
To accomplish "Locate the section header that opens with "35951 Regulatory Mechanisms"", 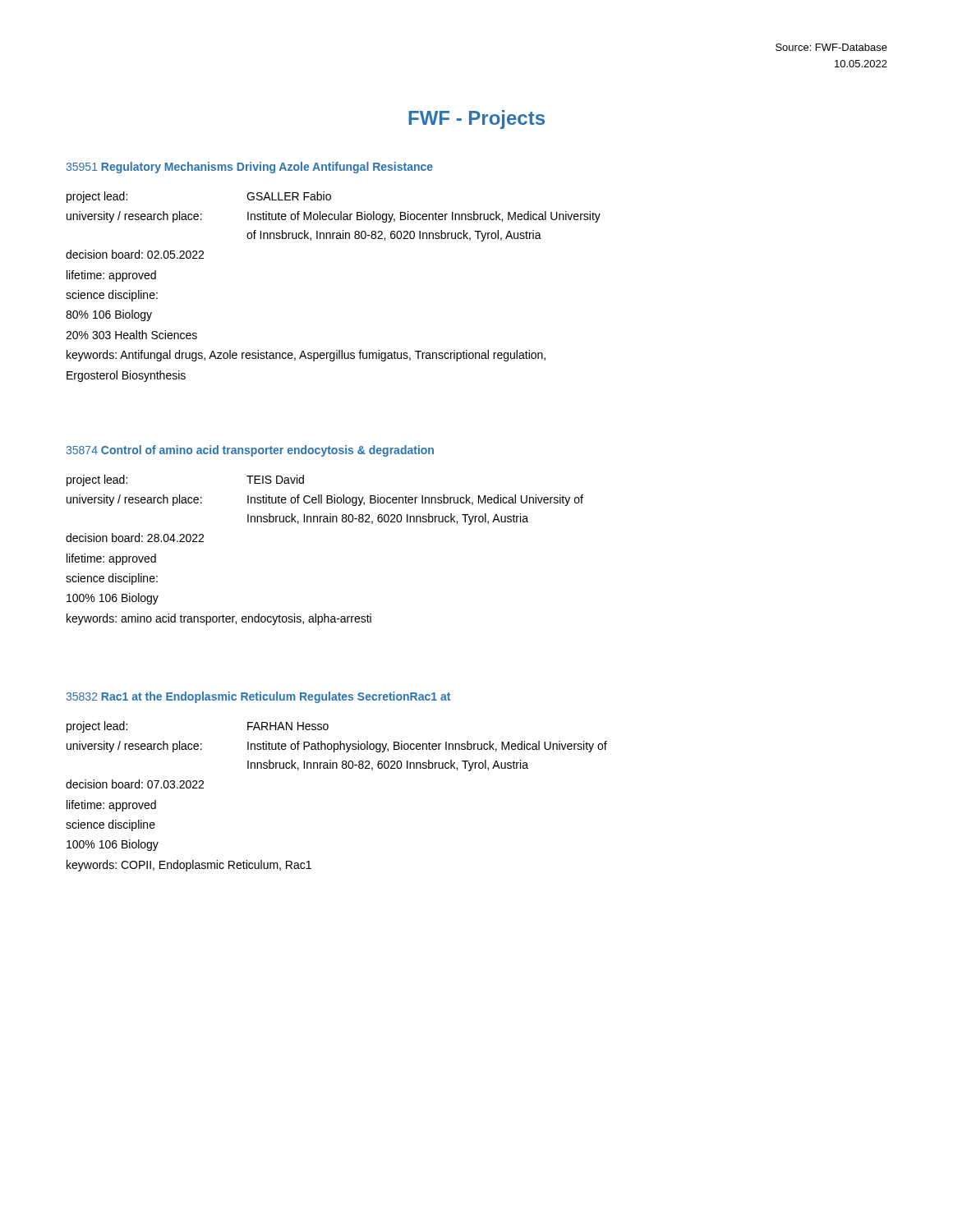I will [x=249, y=168].
